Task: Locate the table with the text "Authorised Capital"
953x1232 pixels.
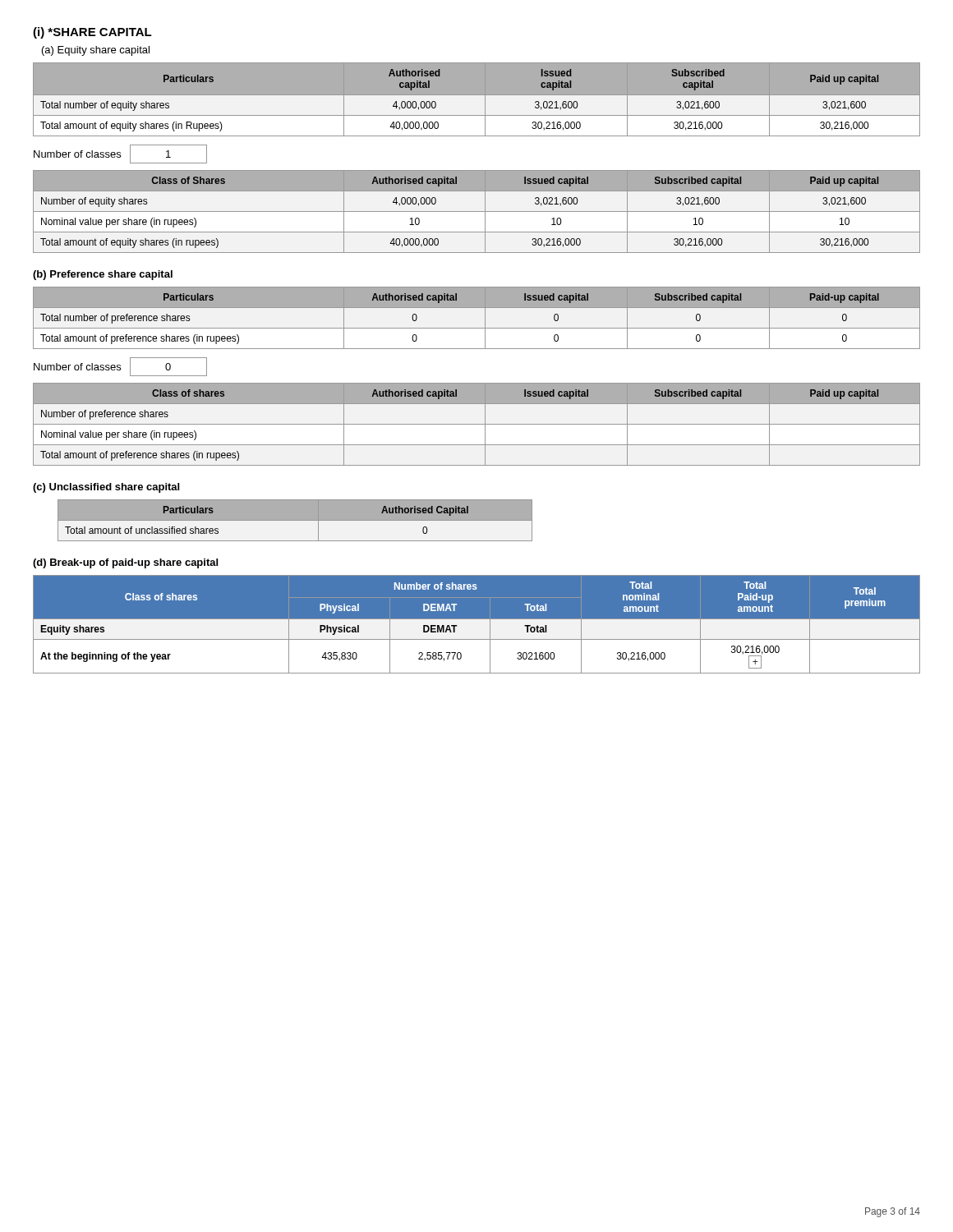Action: 489,520
